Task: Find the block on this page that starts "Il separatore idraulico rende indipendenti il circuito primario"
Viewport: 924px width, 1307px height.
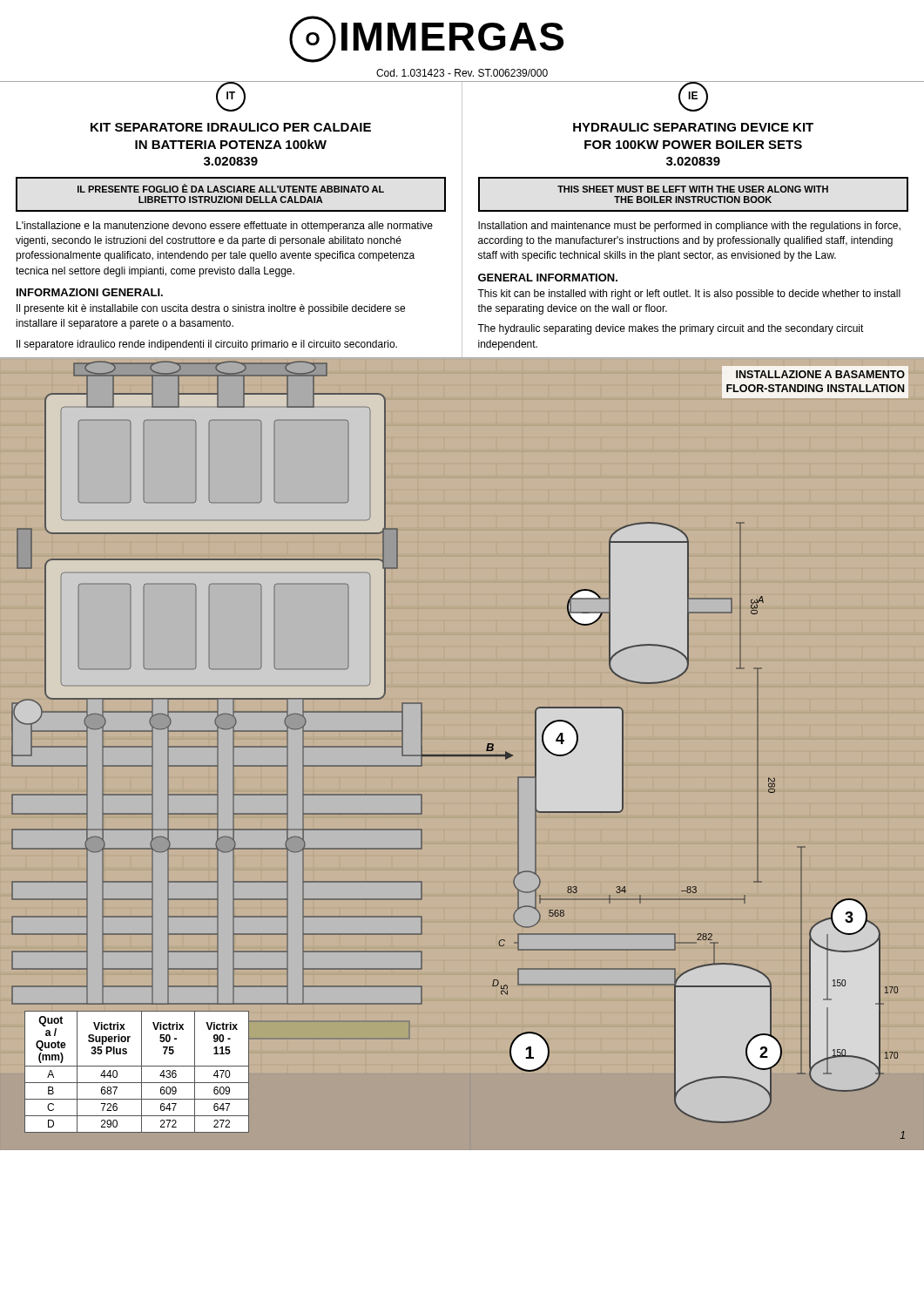Action: tap(207, 344)
